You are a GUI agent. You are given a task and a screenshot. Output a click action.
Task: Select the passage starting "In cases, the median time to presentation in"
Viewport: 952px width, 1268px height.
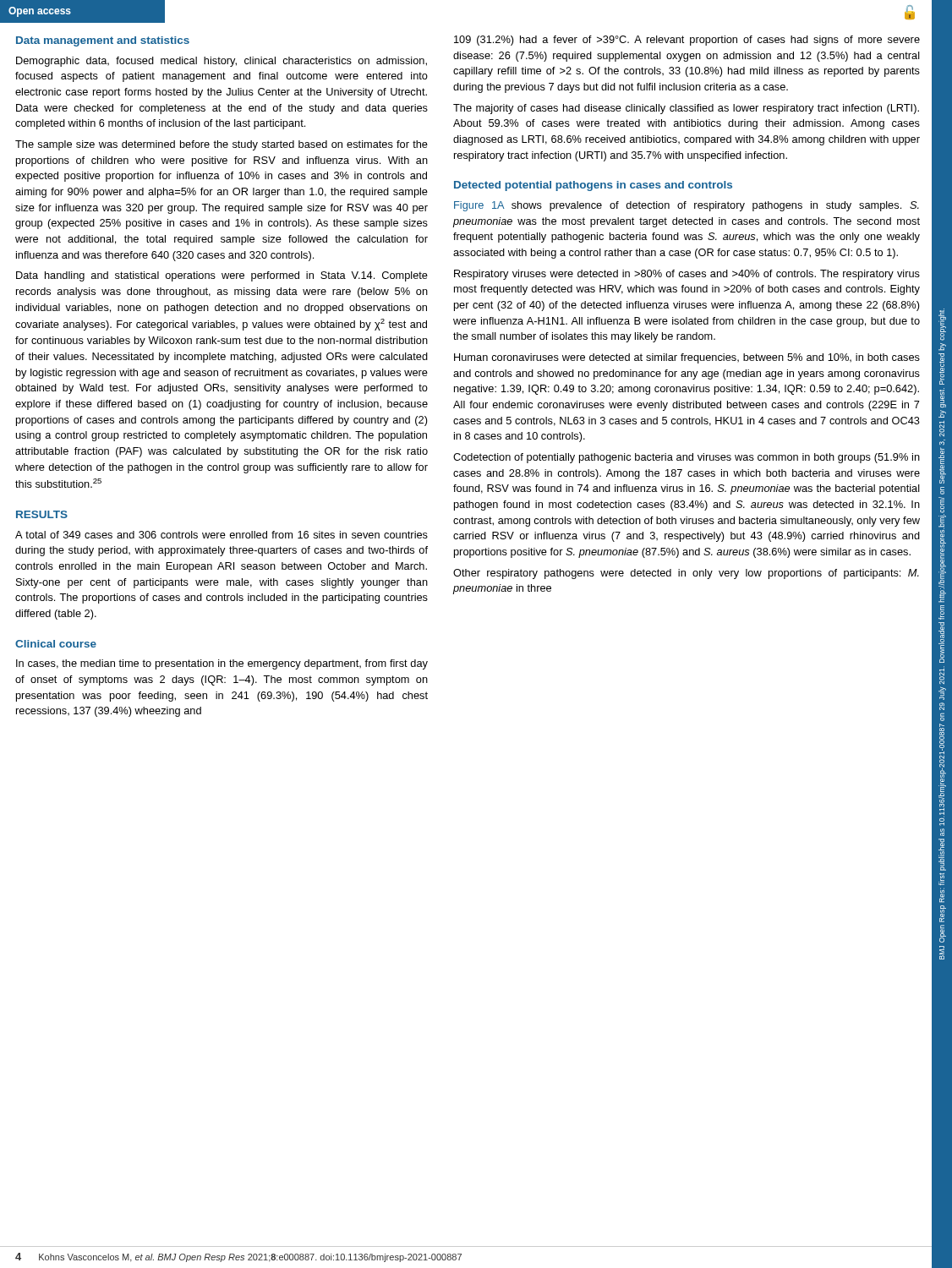222,687
